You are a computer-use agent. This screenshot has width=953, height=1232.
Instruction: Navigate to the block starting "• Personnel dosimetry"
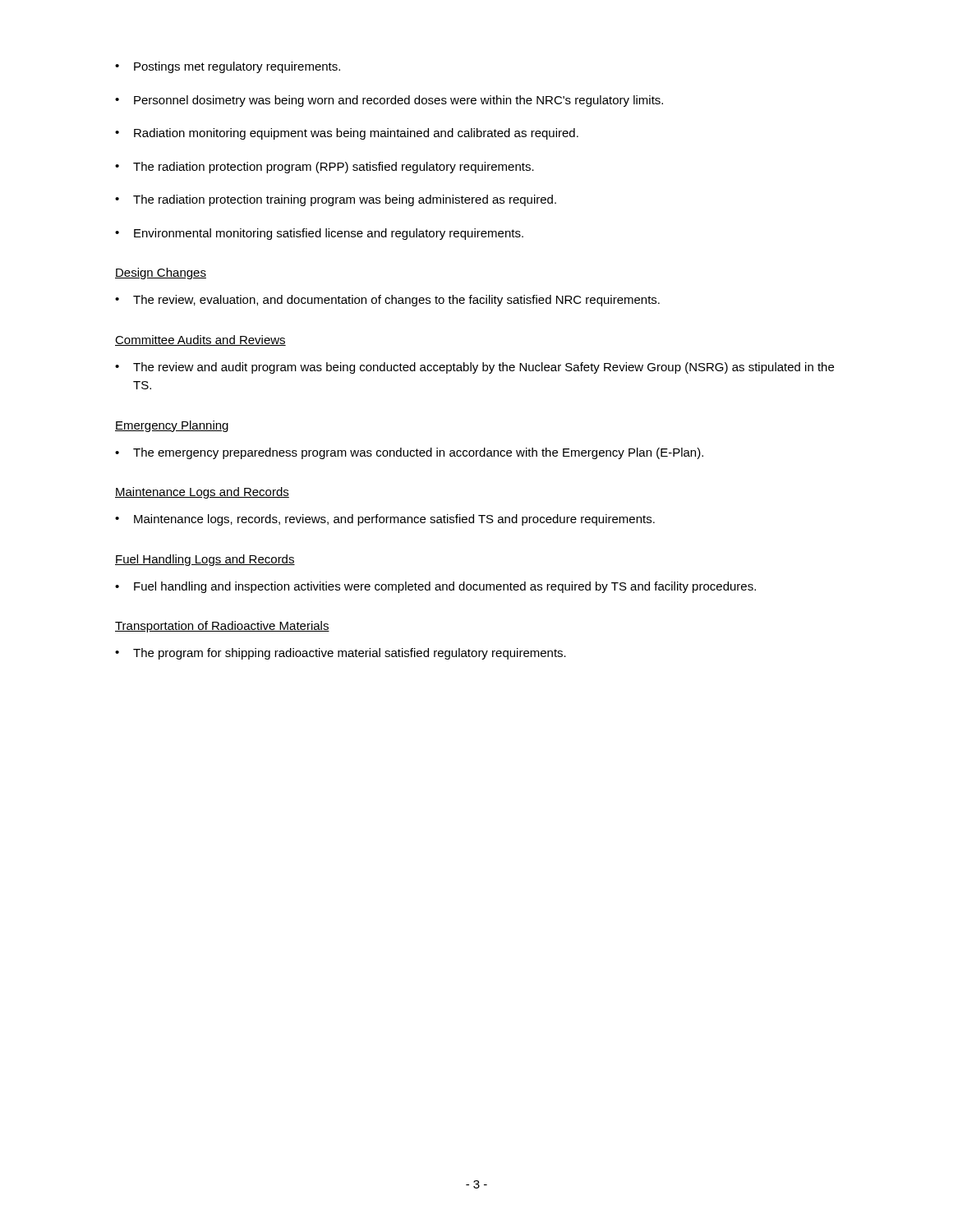(476, 100)
